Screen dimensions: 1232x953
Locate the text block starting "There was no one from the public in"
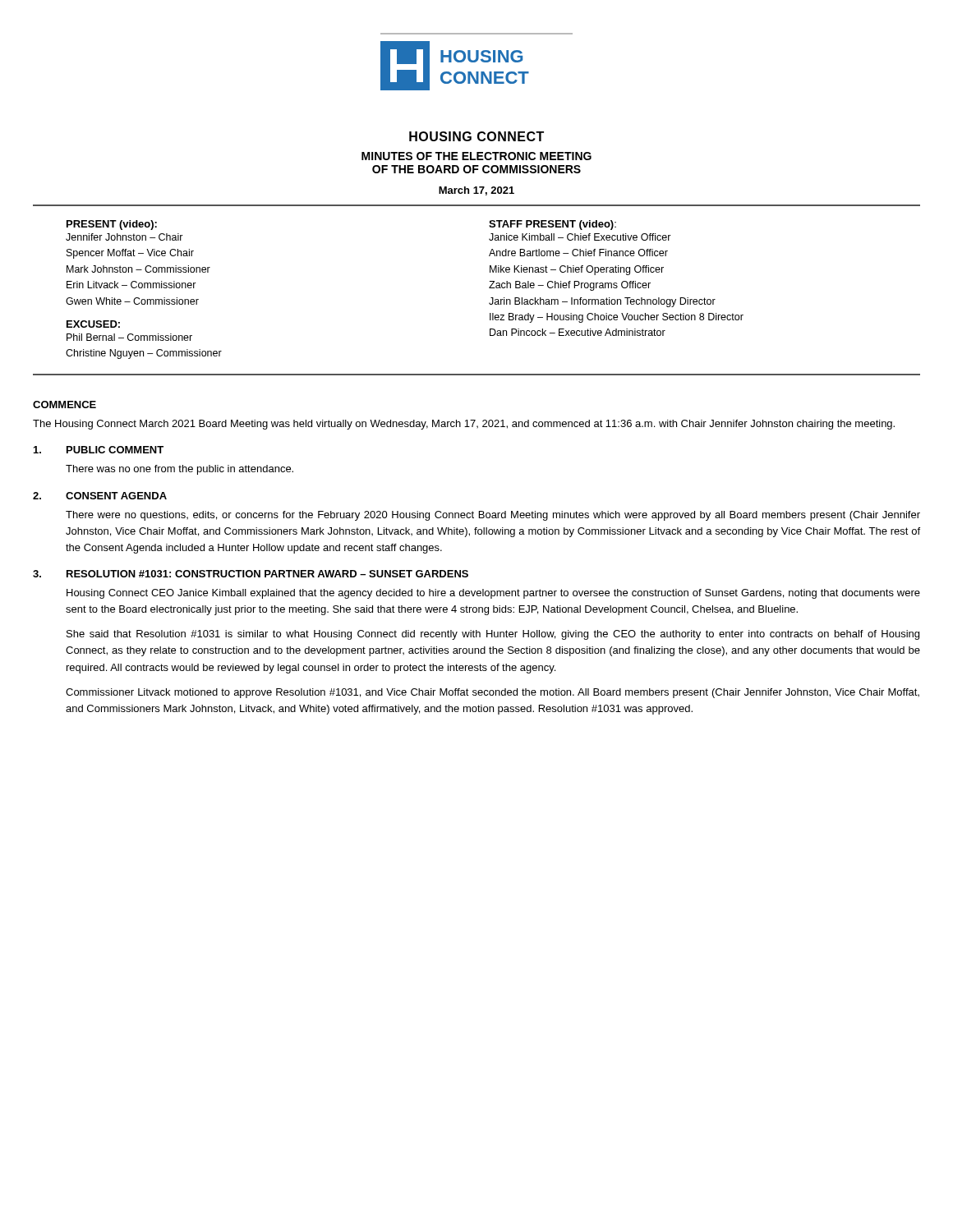(x=180, y=469)
